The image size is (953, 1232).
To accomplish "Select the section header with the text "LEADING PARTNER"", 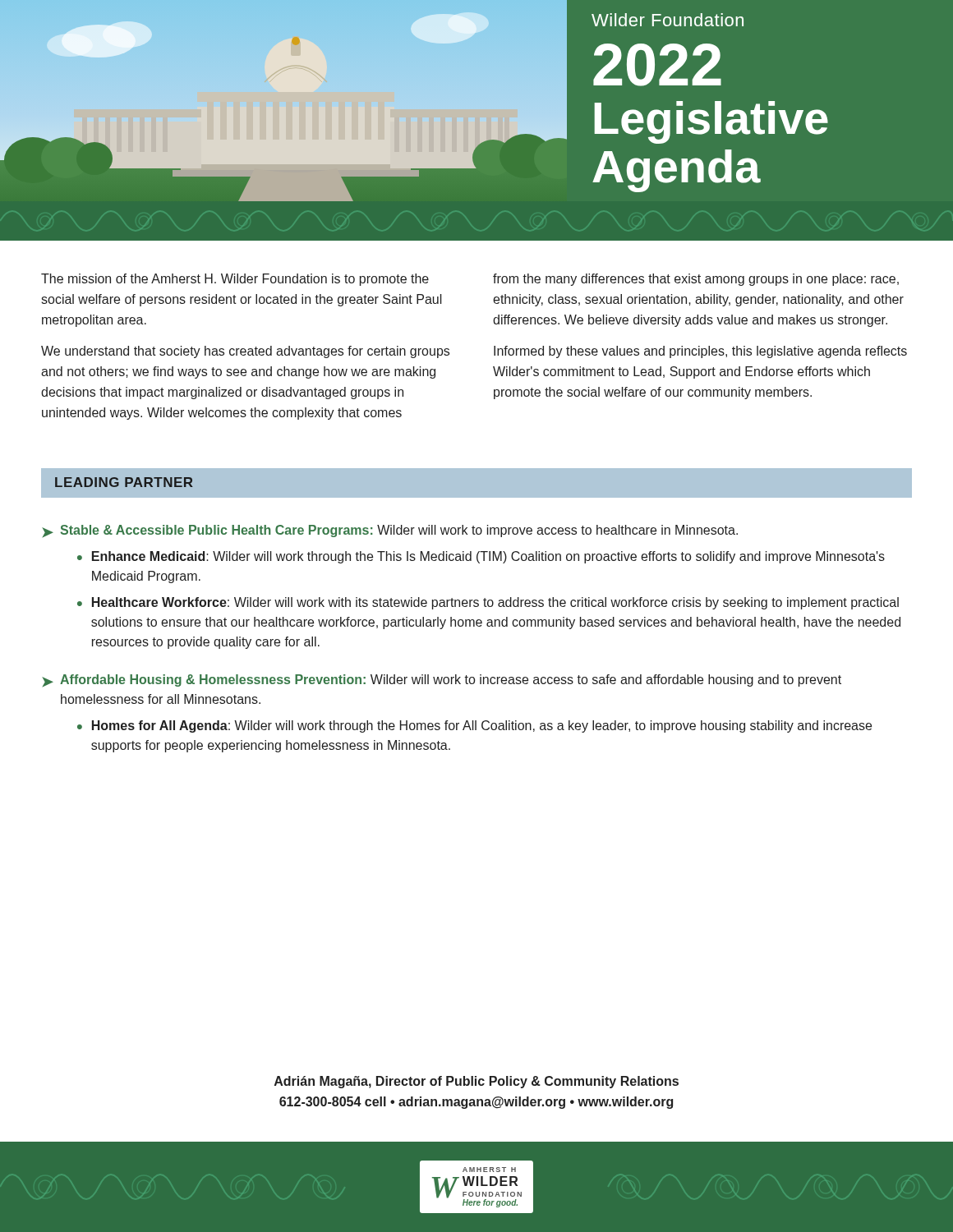I will click(124, 482).
